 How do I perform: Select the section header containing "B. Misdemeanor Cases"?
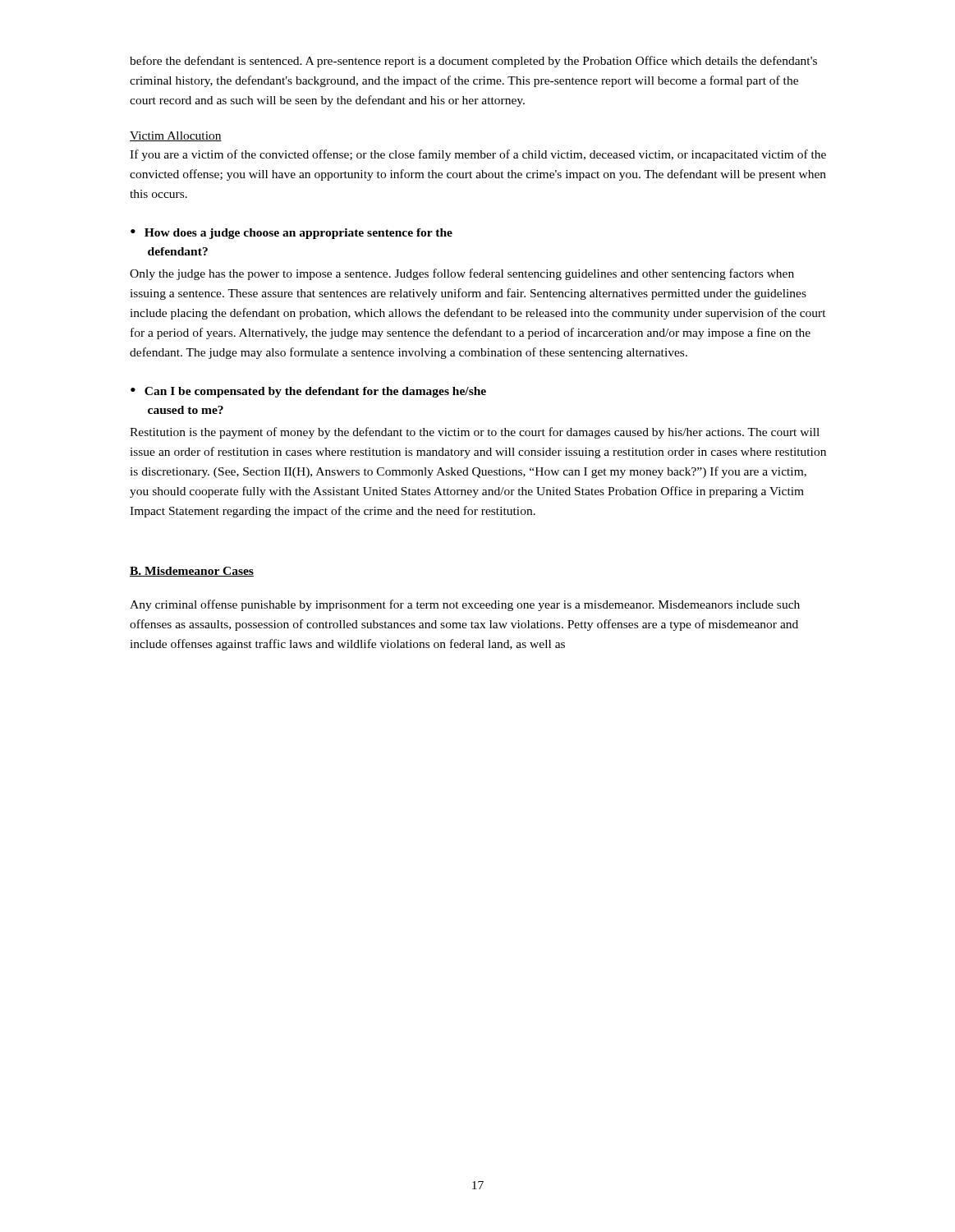click(192, 571)
